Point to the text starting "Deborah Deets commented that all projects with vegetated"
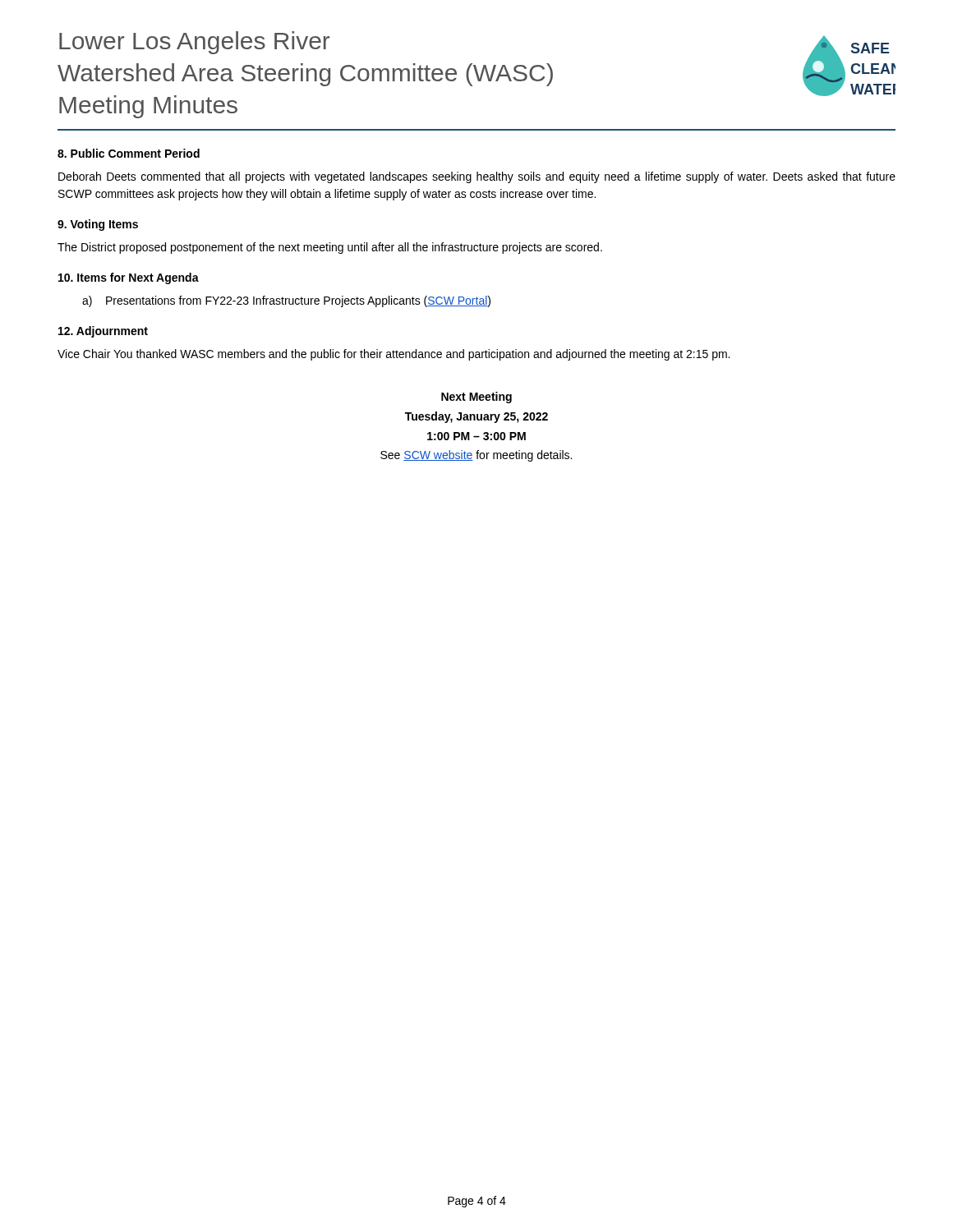Image resolution: width=953 pixels, height=1232 pixels. coord(476,185)
